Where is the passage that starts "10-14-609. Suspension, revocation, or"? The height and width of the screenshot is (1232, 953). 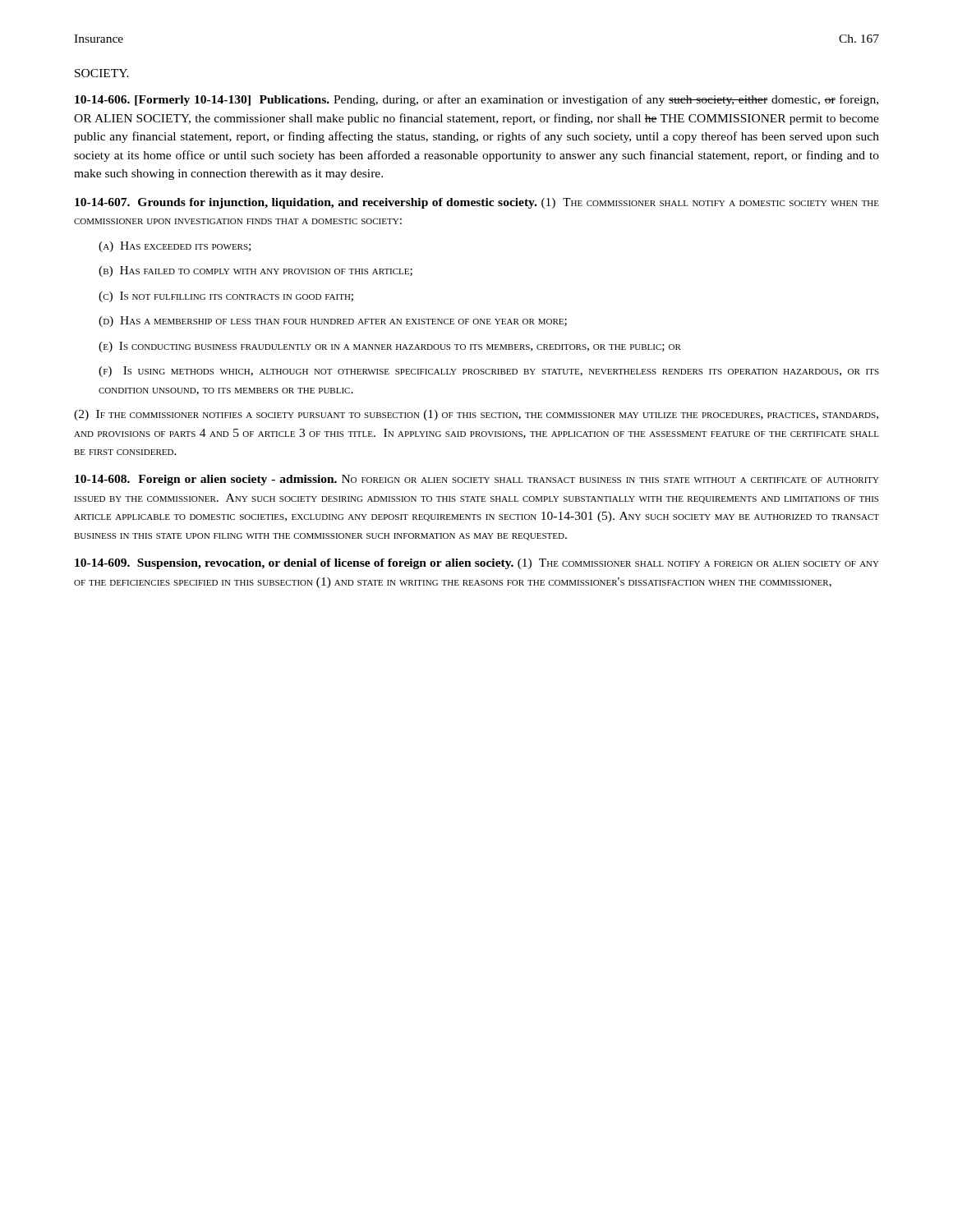476,572
